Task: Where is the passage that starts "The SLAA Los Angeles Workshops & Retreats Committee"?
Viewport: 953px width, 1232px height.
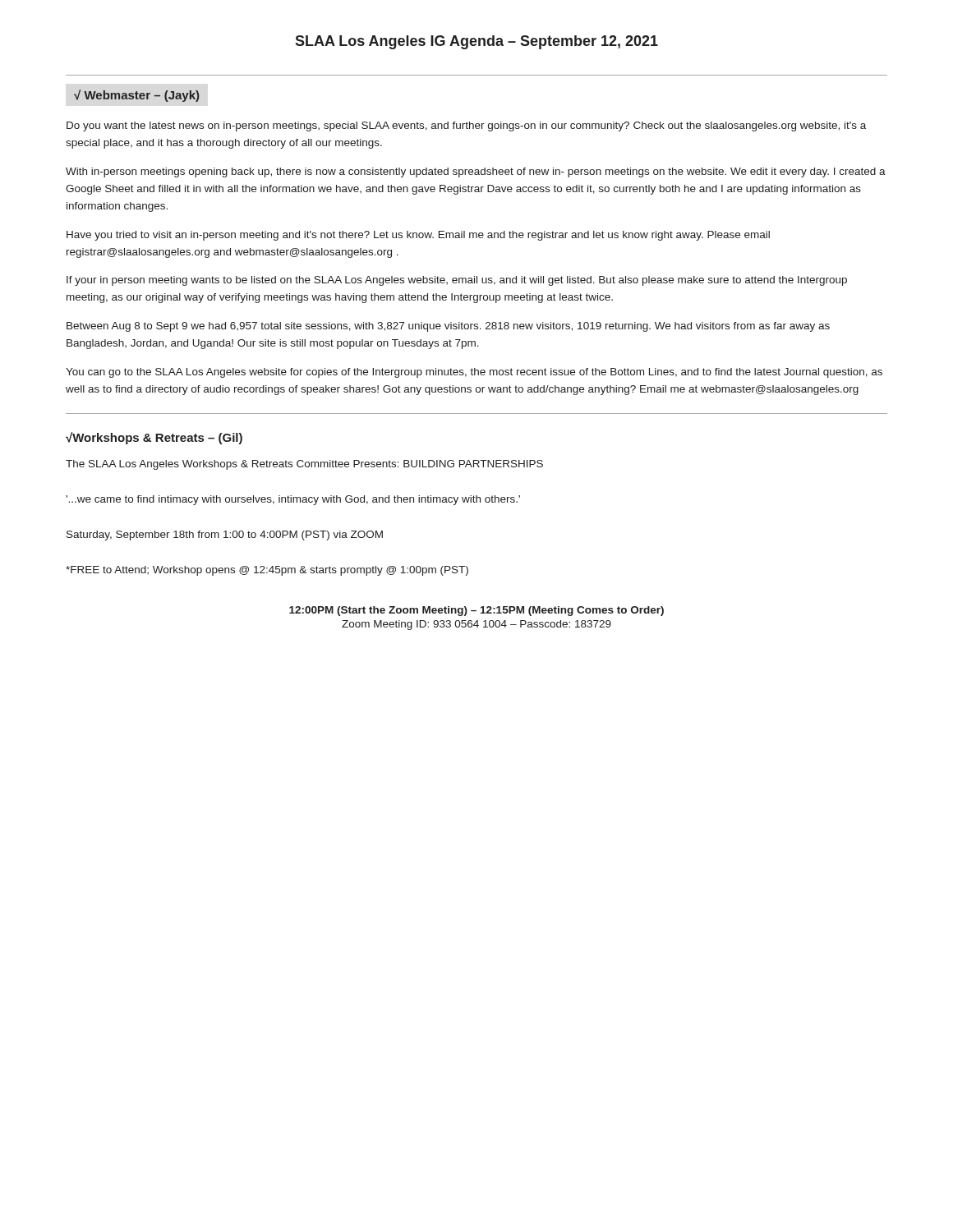Action: point(305,464)
